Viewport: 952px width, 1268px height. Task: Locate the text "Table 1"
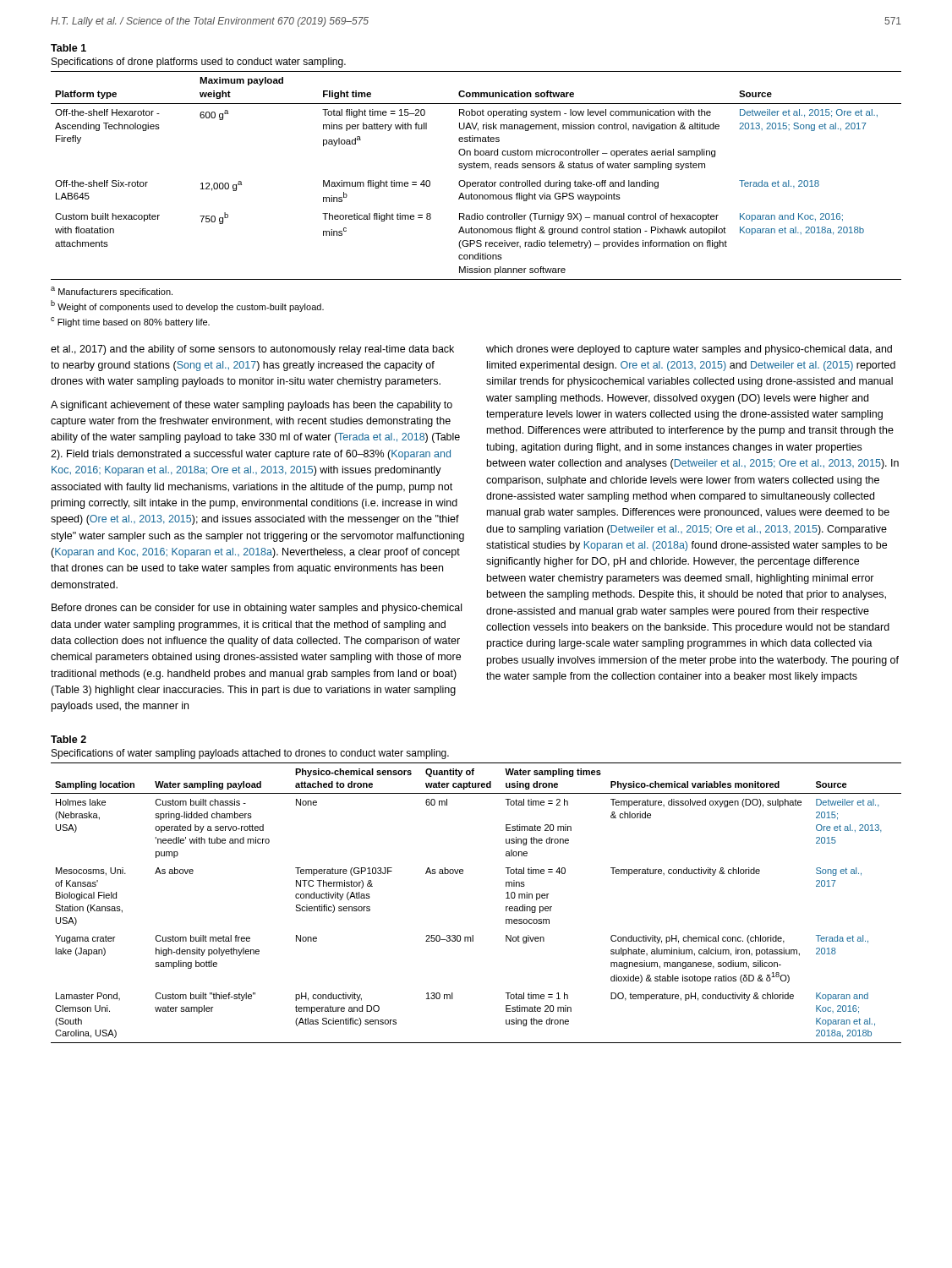click(69, 48)
